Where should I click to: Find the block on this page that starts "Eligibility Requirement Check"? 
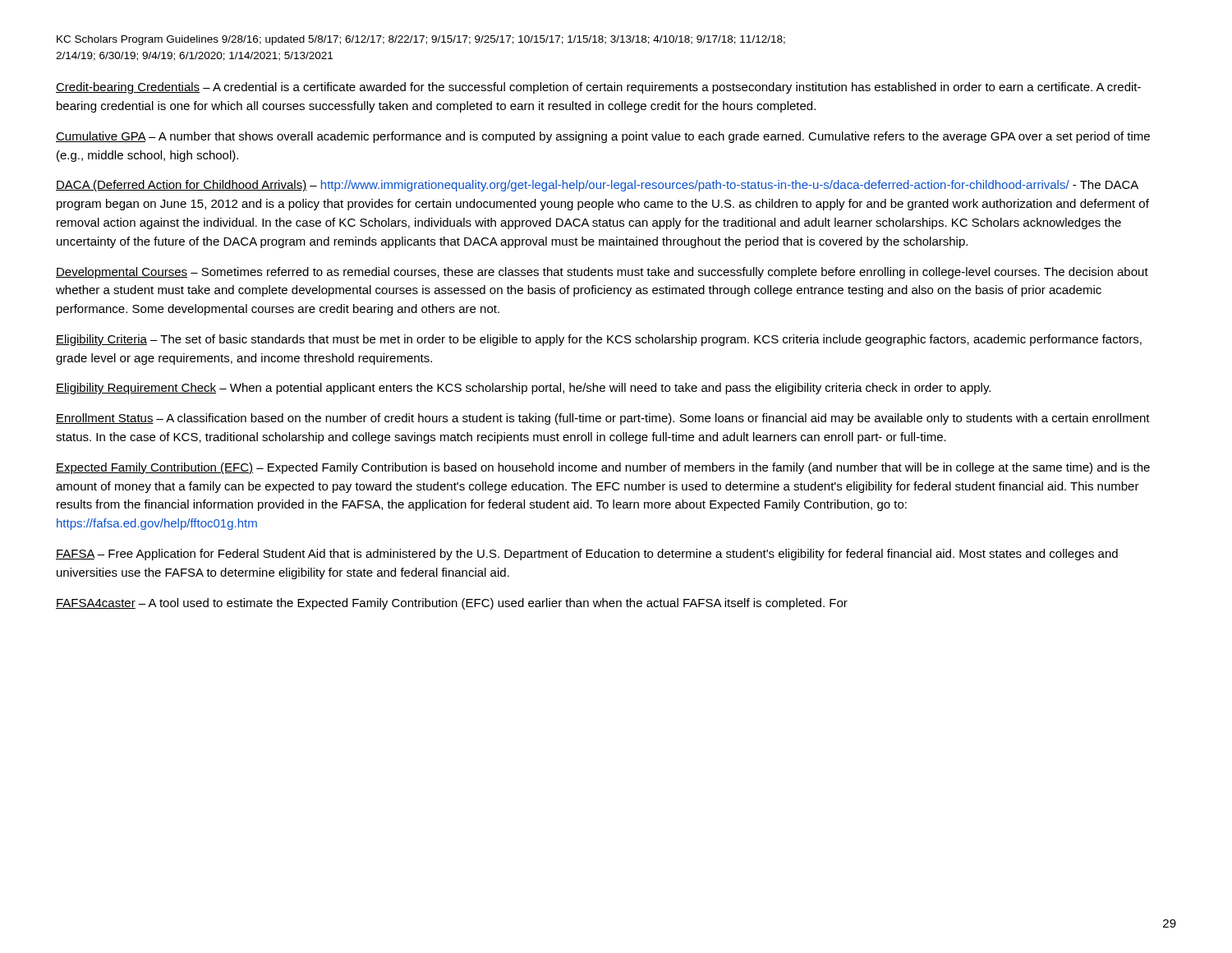[x=524, y=388]
